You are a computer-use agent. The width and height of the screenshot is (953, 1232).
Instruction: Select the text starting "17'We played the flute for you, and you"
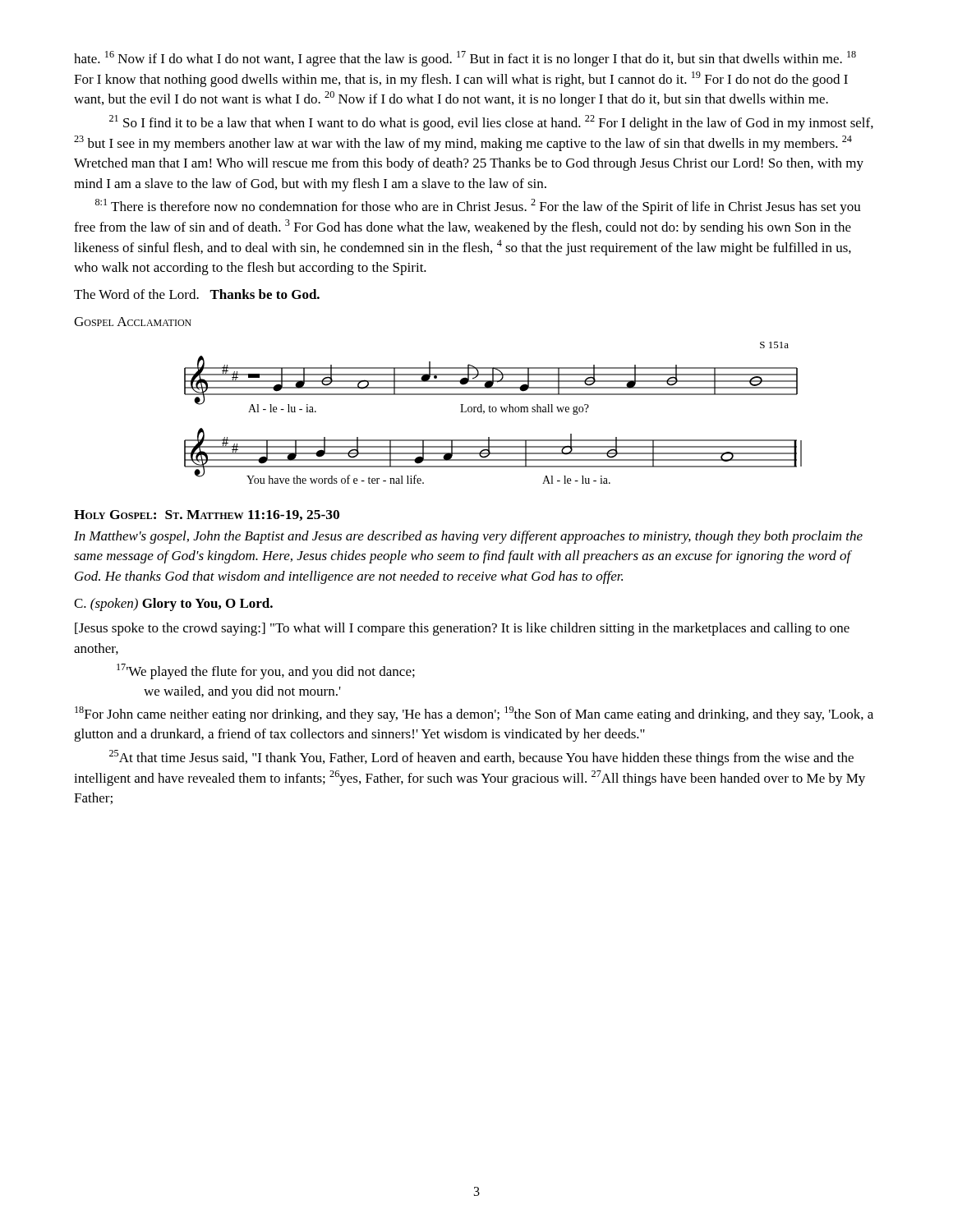pos(266,670)
